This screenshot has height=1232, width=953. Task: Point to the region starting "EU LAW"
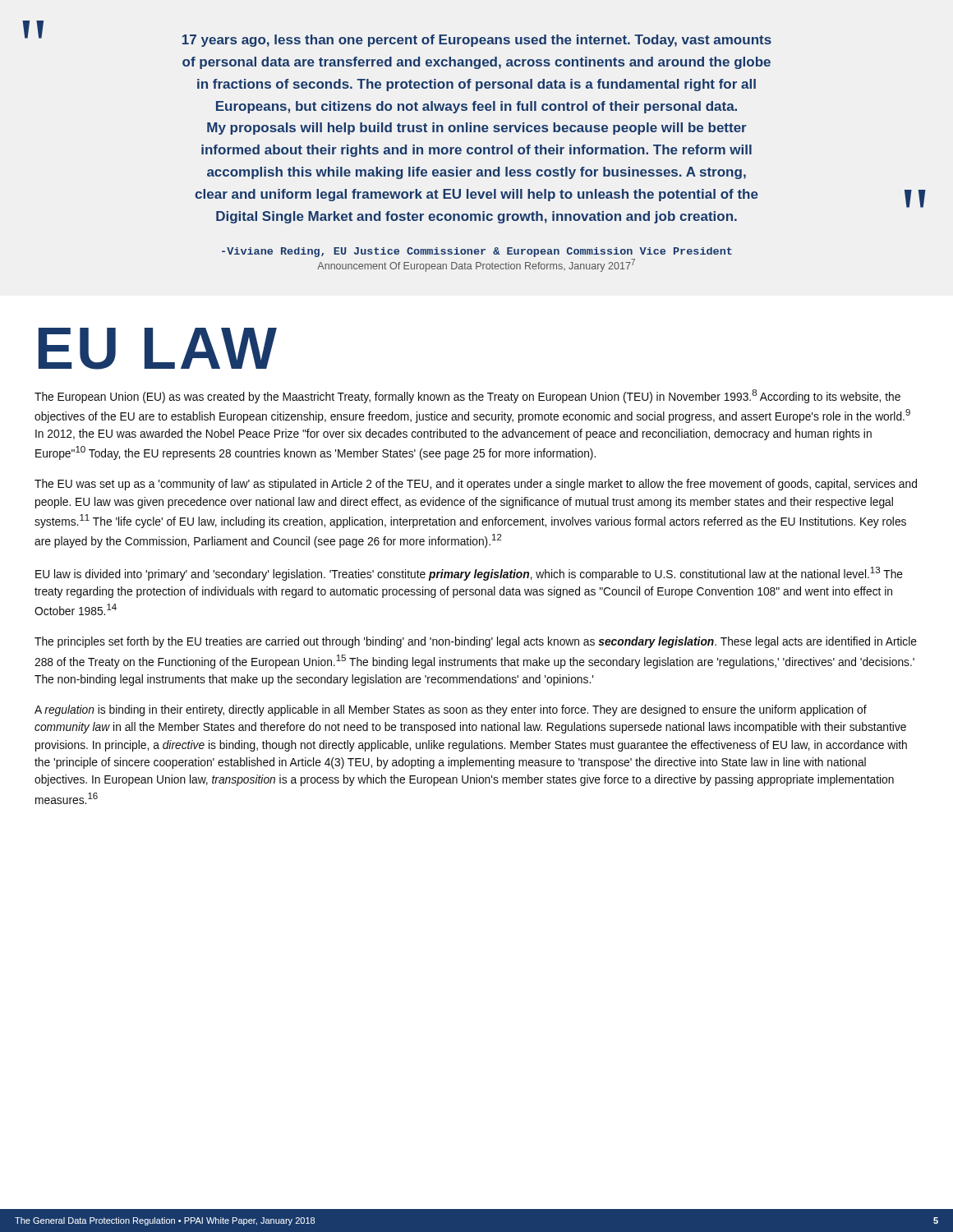tap(157, 348)
